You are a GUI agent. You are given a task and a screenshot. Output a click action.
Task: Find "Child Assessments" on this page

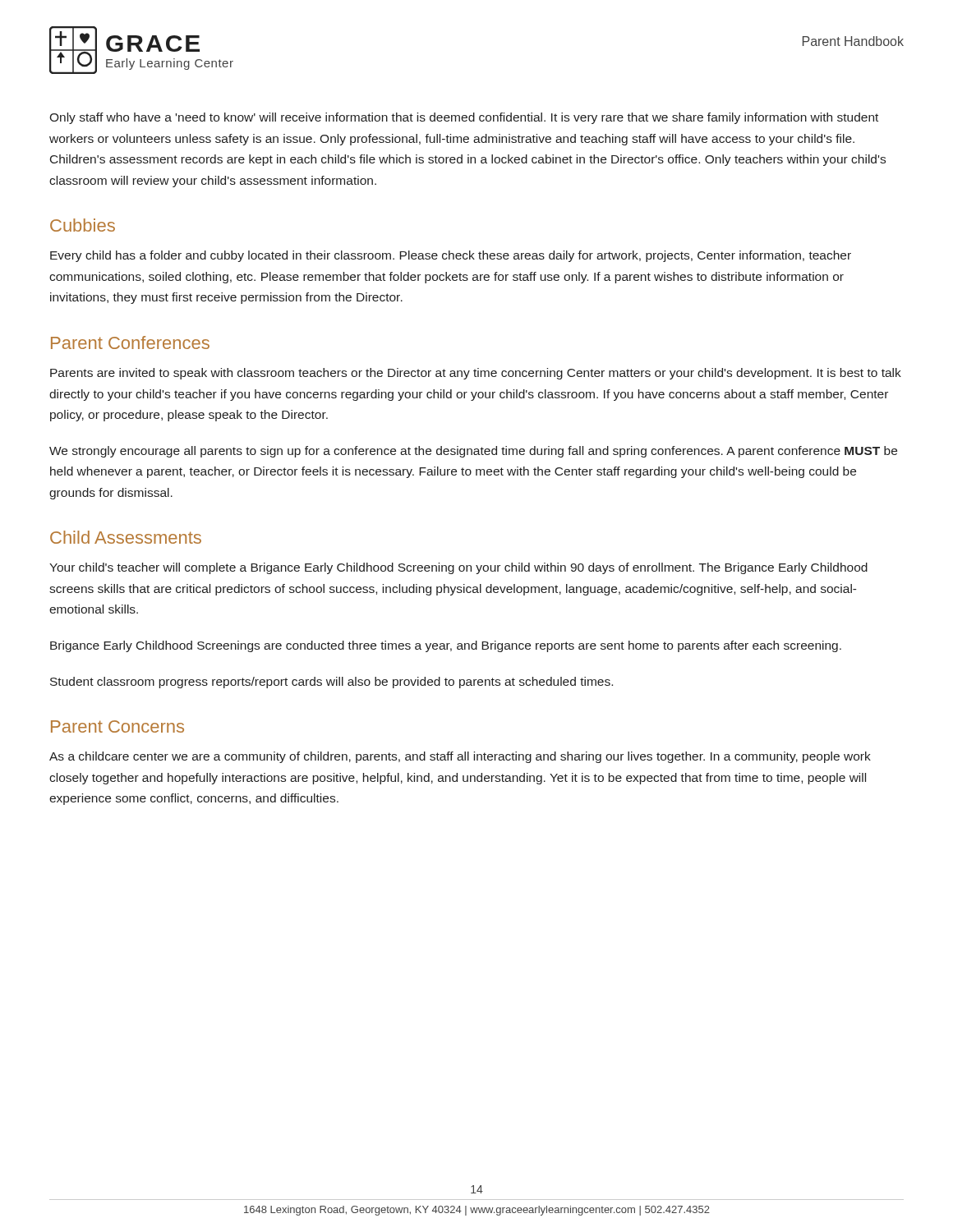tap(126, 537)
